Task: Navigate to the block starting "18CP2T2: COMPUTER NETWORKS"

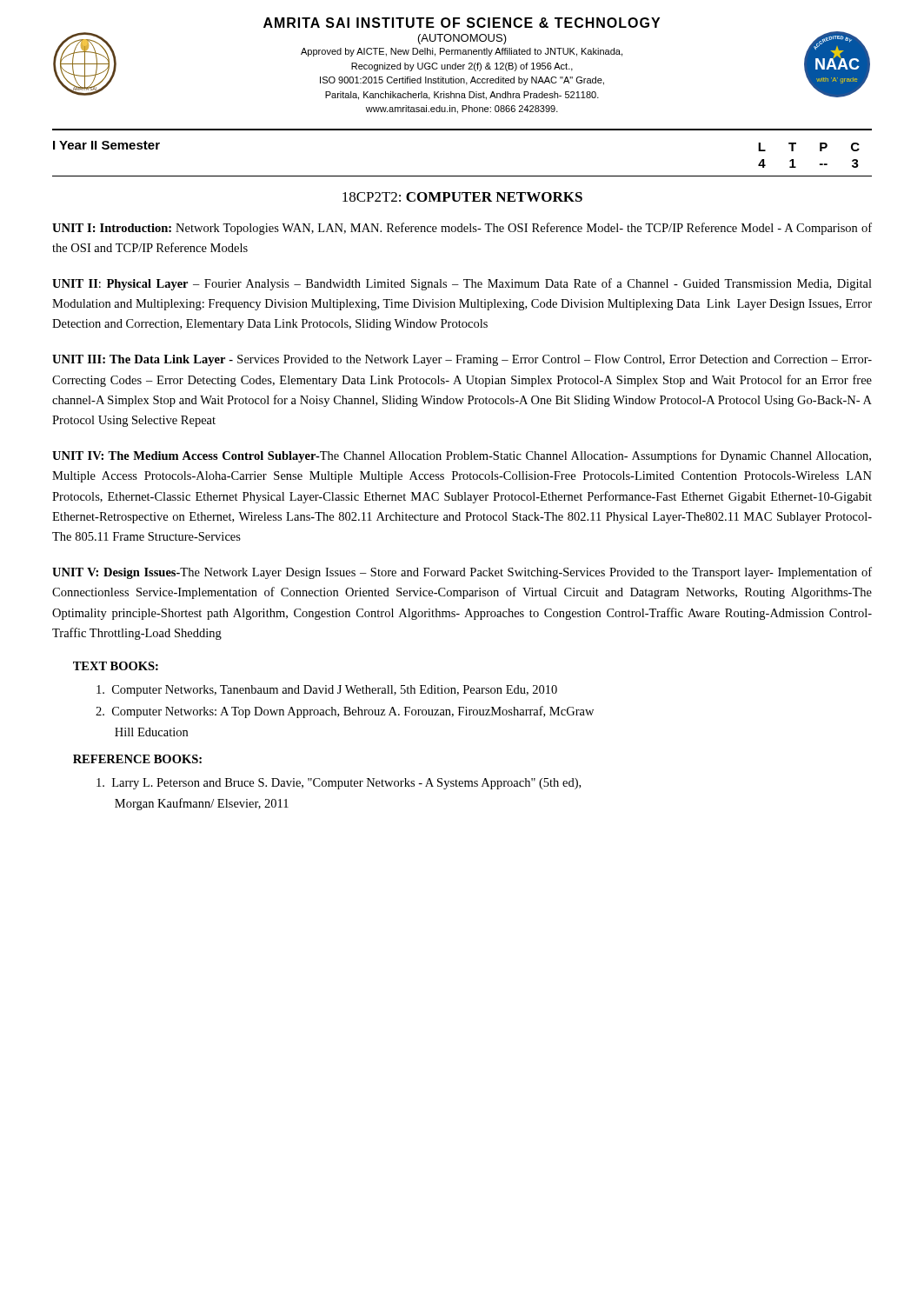Action: coord(462,197)
